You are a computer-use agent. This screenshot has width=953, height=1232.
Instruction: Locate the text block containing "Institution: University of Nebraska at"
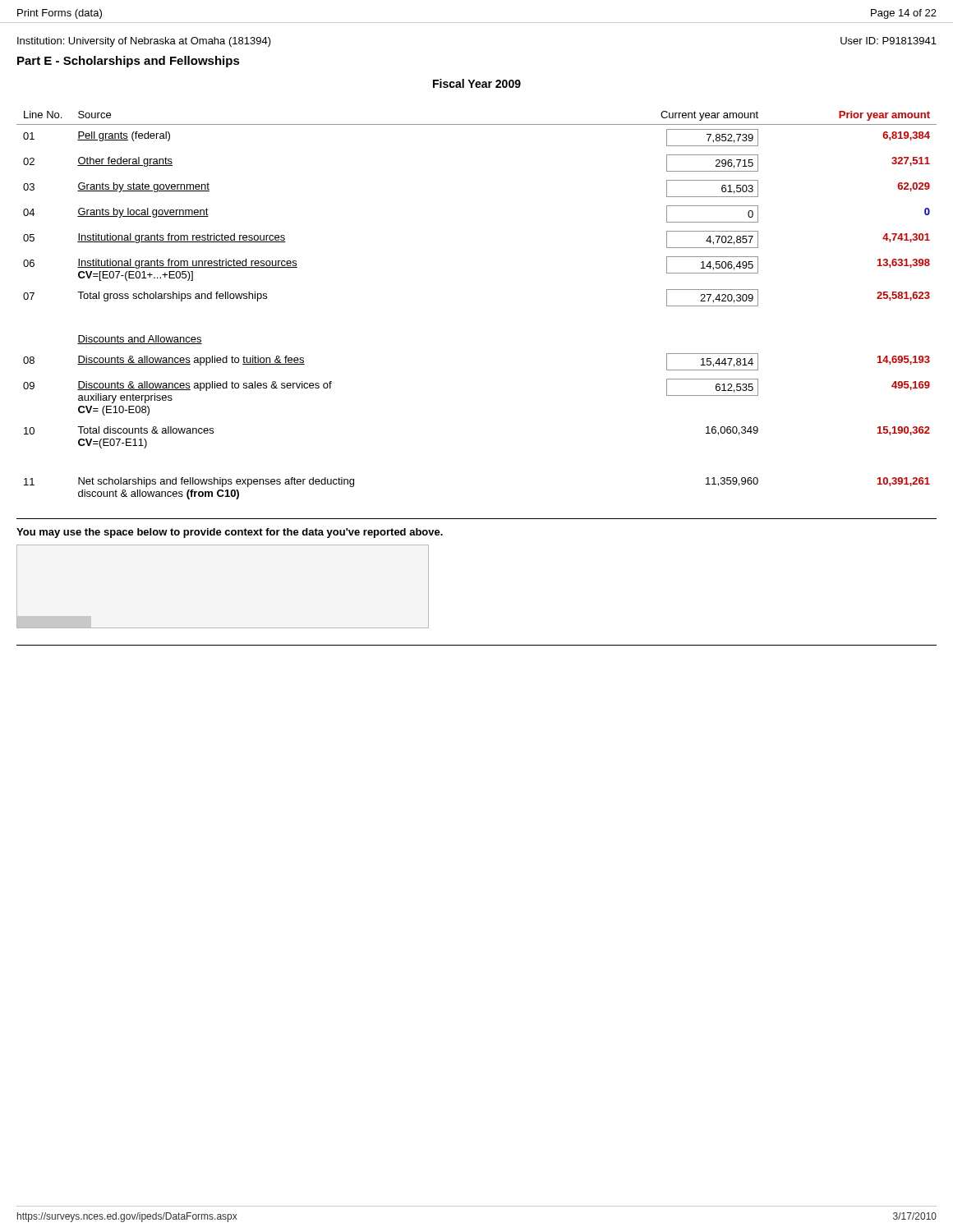point(145,41)
